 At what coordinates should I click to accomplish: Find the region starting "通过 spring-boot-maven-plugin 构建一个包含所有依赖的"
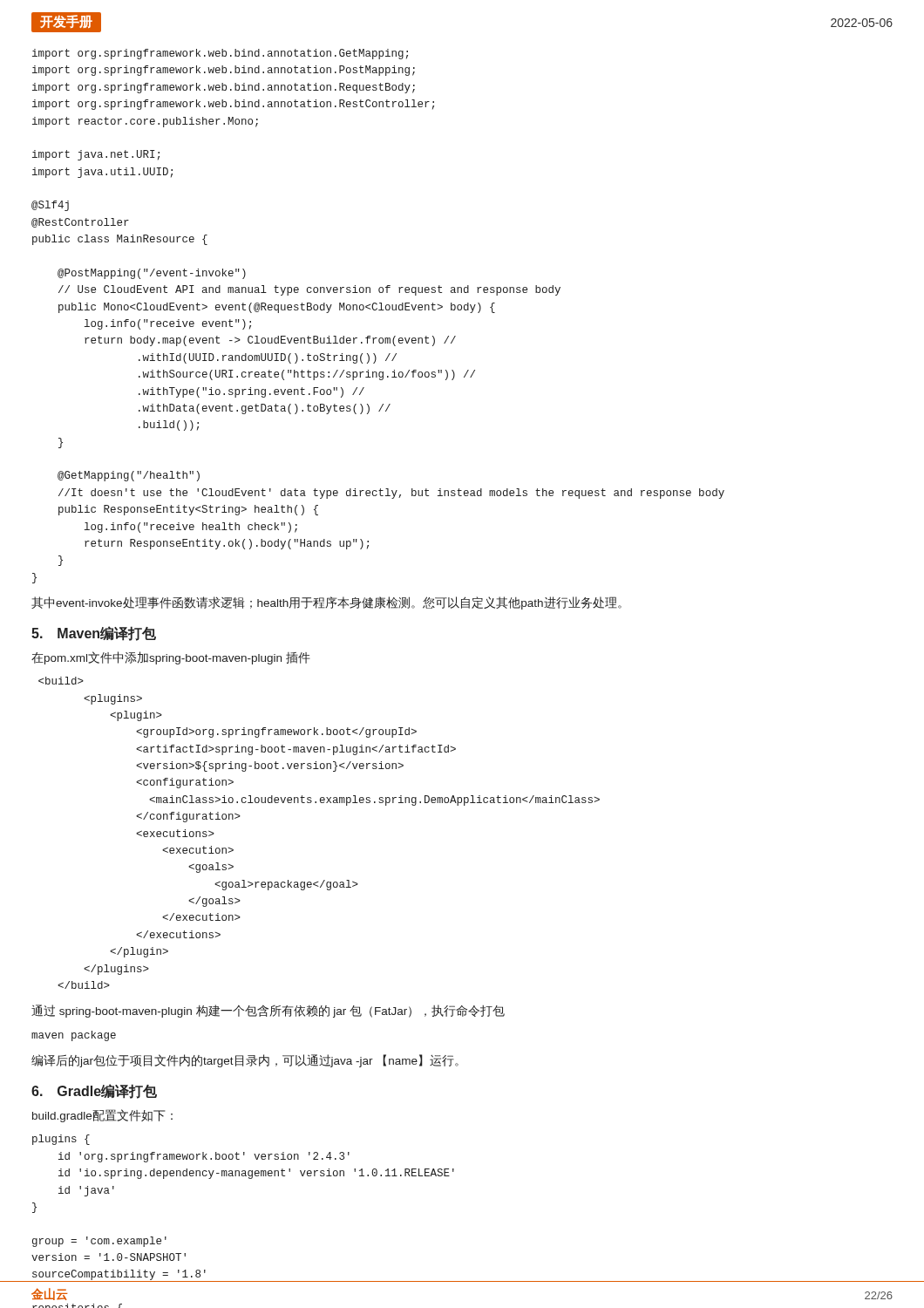pyautogui.click(x=268, y=1011)
